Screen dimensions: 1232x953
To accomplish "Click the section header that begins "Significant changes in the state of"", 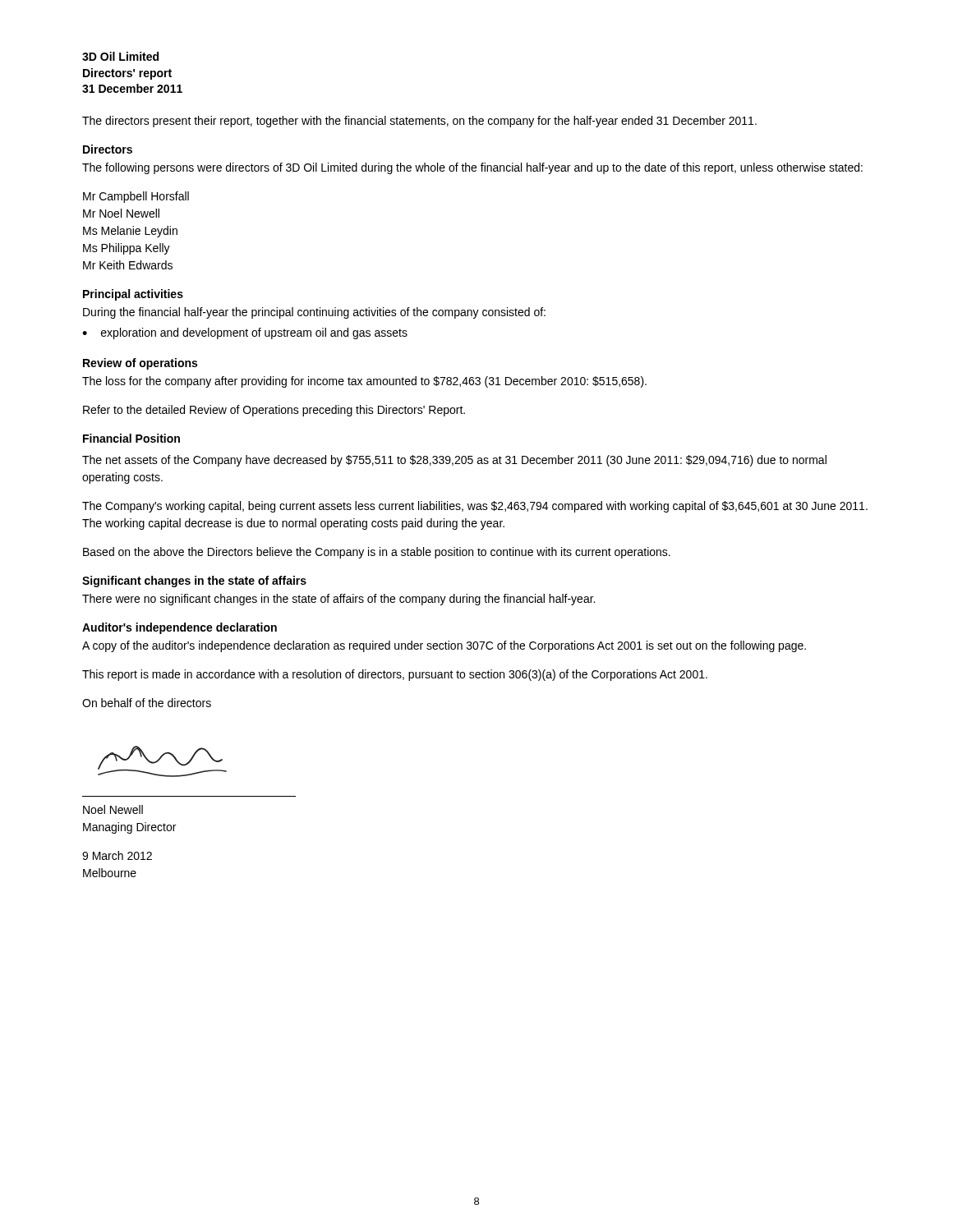I will pos(194,581).
